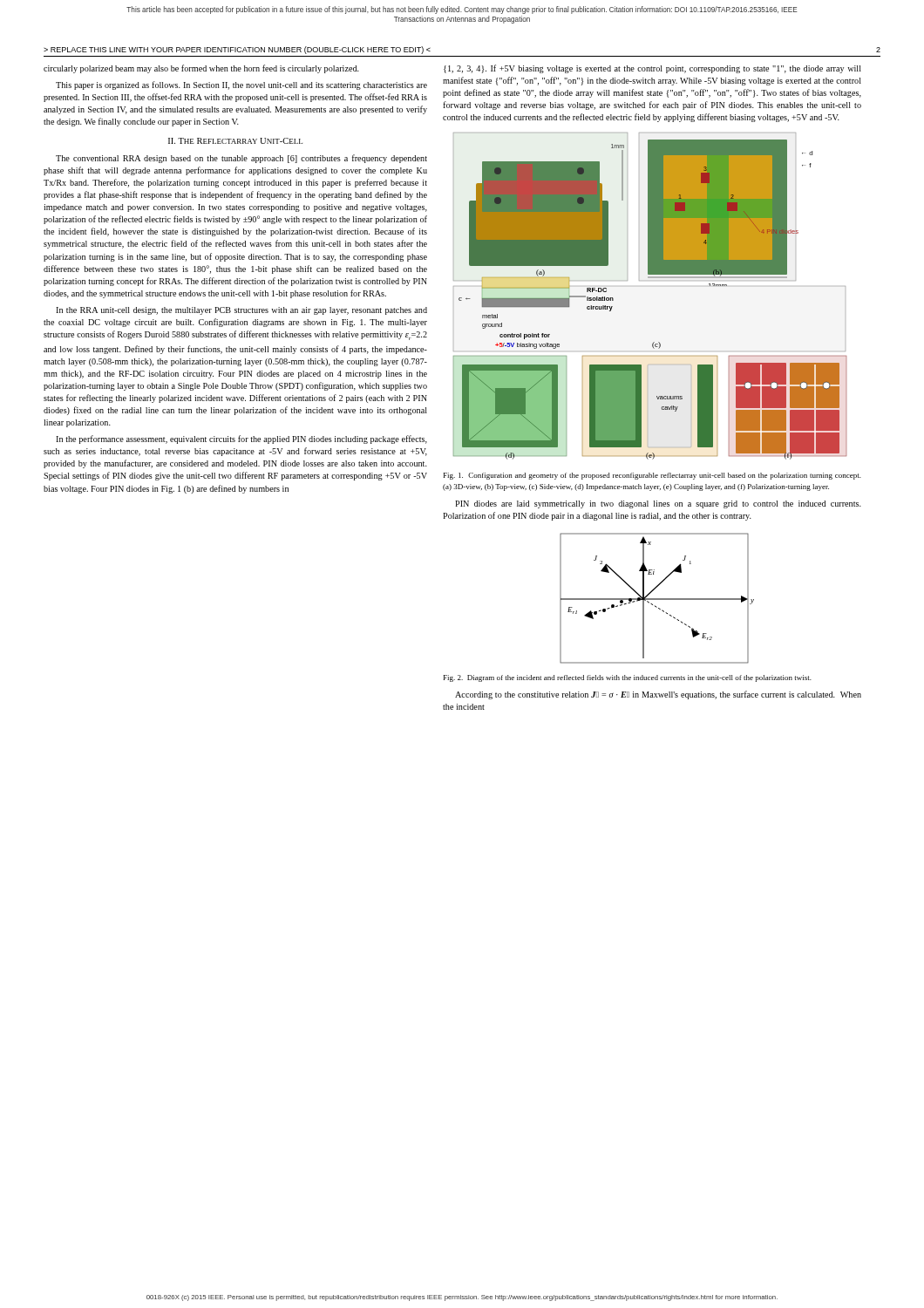Select the element starting "Fig. 2. Diagram of the incident and reflected"

point(627,677)
